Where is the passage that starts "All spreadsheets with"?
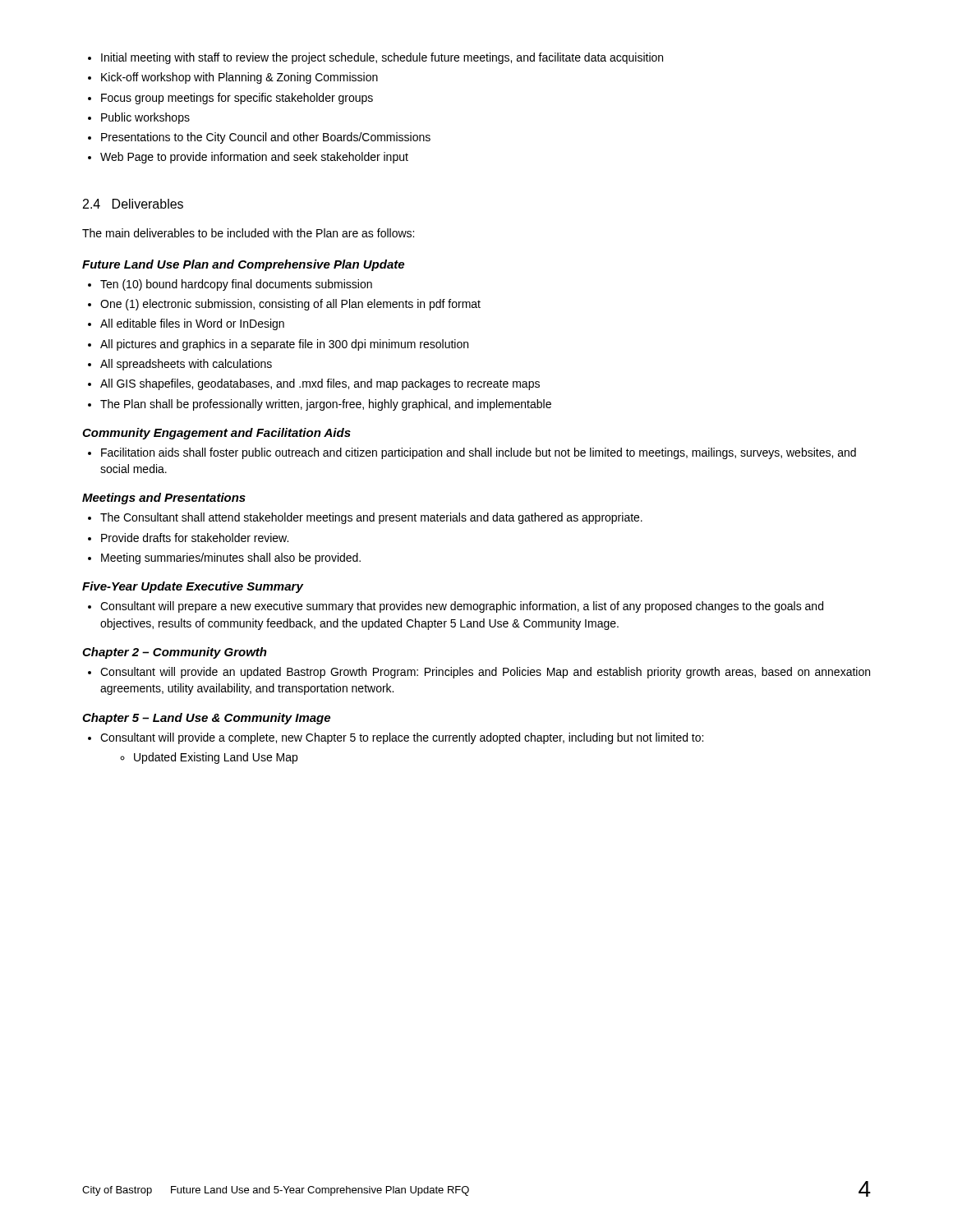The height and width of the screenshot is (1232, 953). click(x=180, y=365)
